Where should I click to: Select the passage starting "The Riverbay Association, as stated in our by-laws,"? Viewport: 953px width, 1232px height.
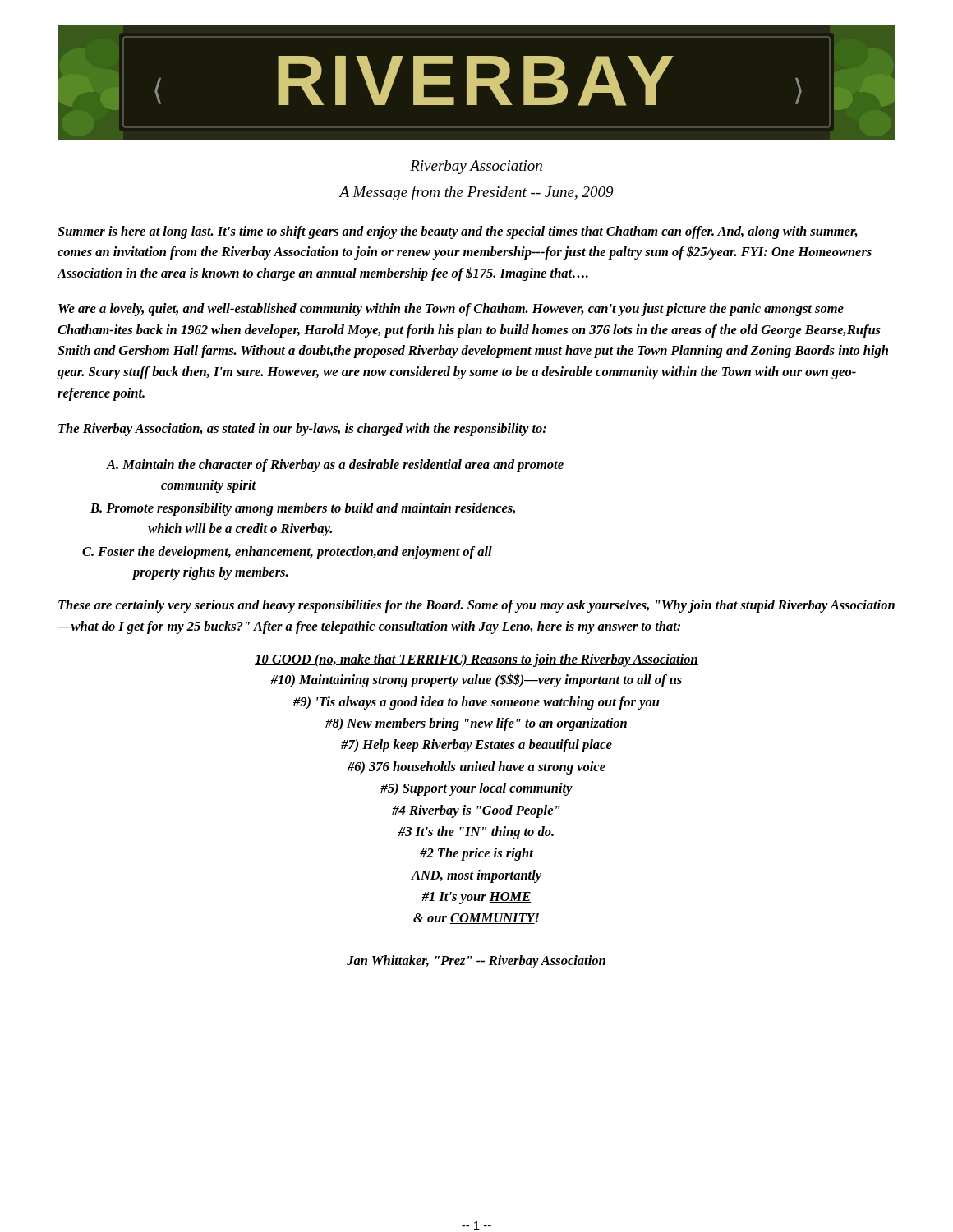[302, 428]
